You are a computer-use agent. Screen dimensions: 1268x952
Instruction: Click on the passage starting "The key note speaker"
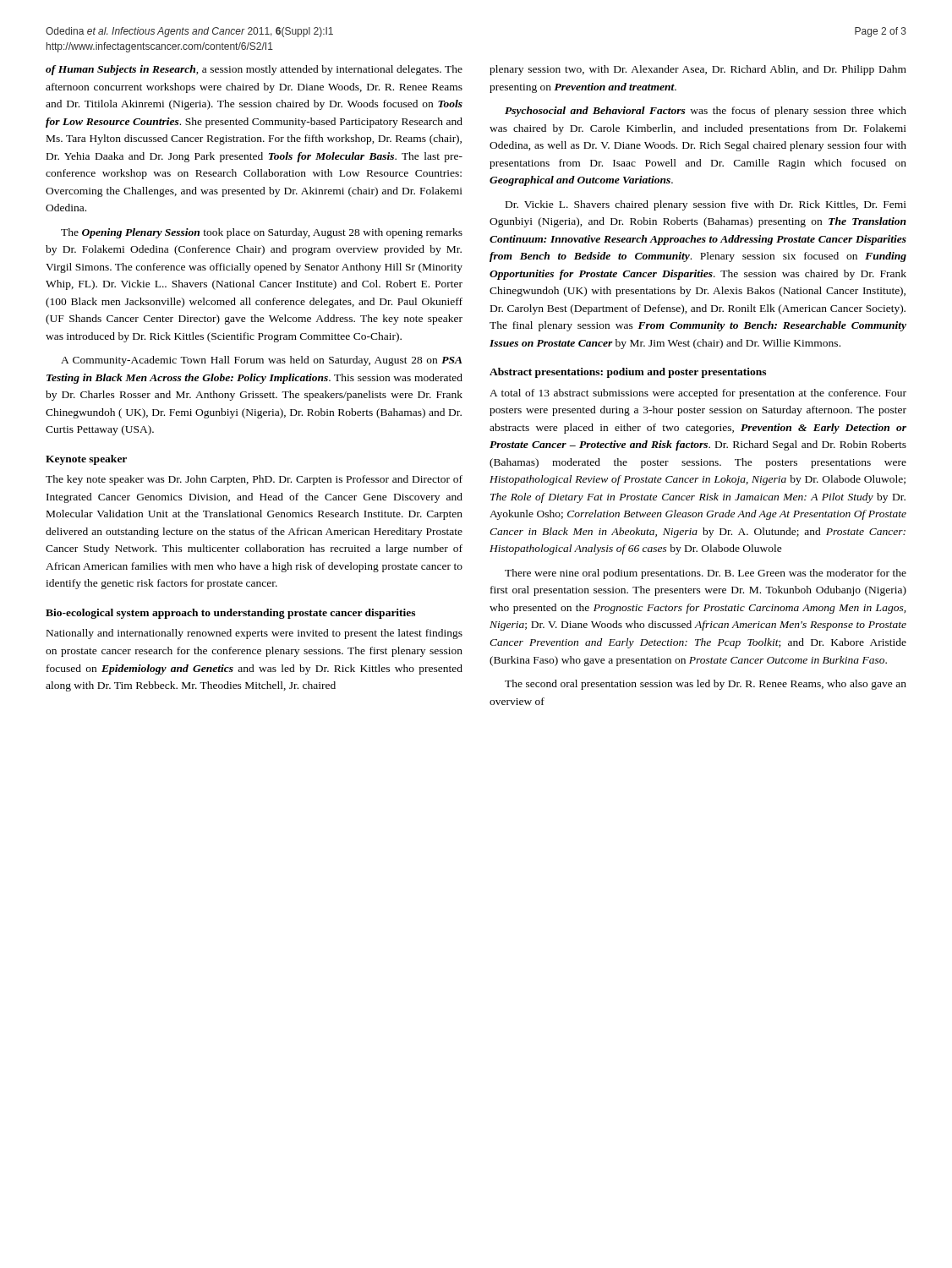click(254, 532)
